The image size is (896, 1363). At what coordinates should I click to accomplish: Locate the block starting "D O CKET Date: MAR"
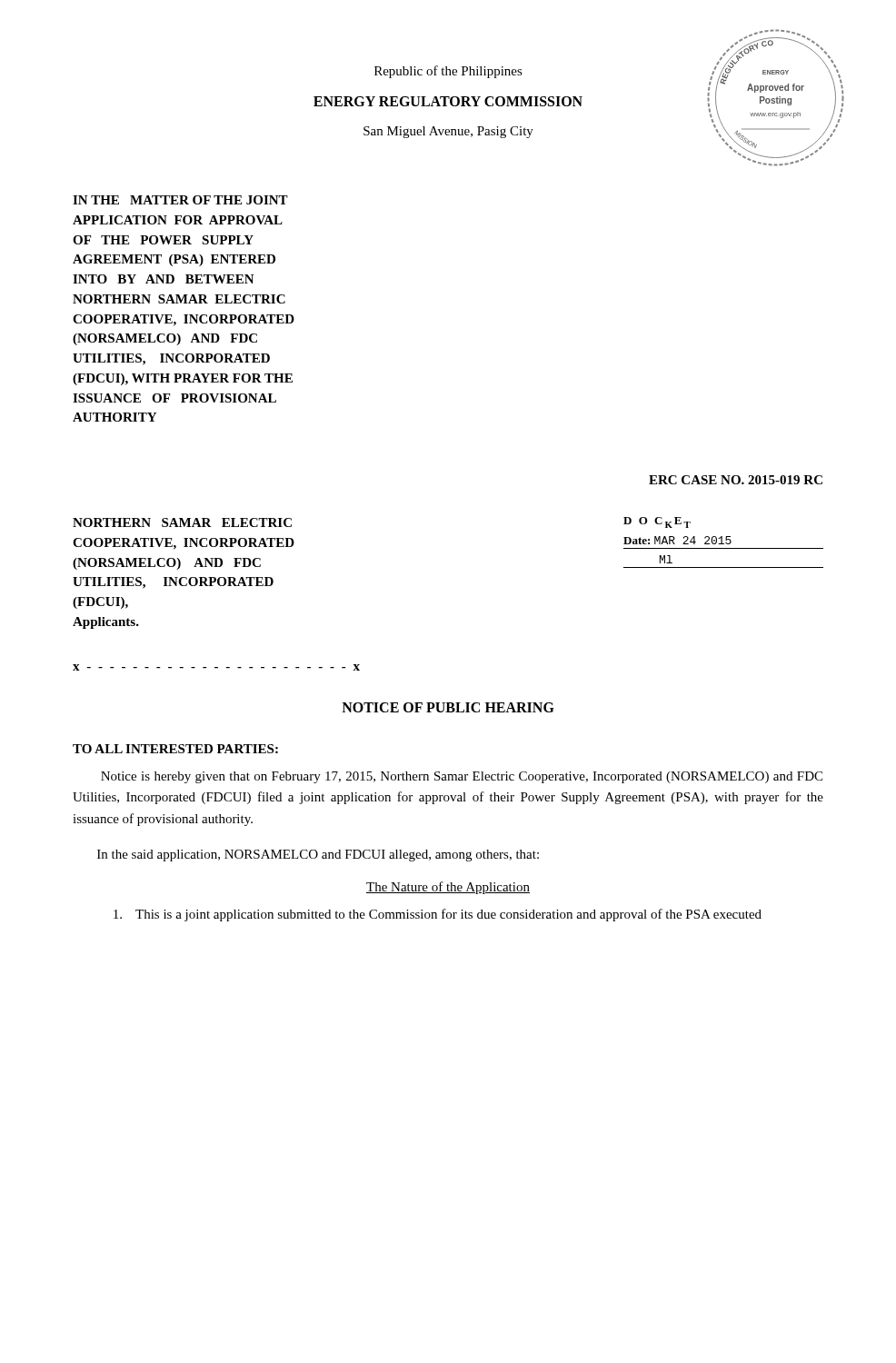(723, 540)
